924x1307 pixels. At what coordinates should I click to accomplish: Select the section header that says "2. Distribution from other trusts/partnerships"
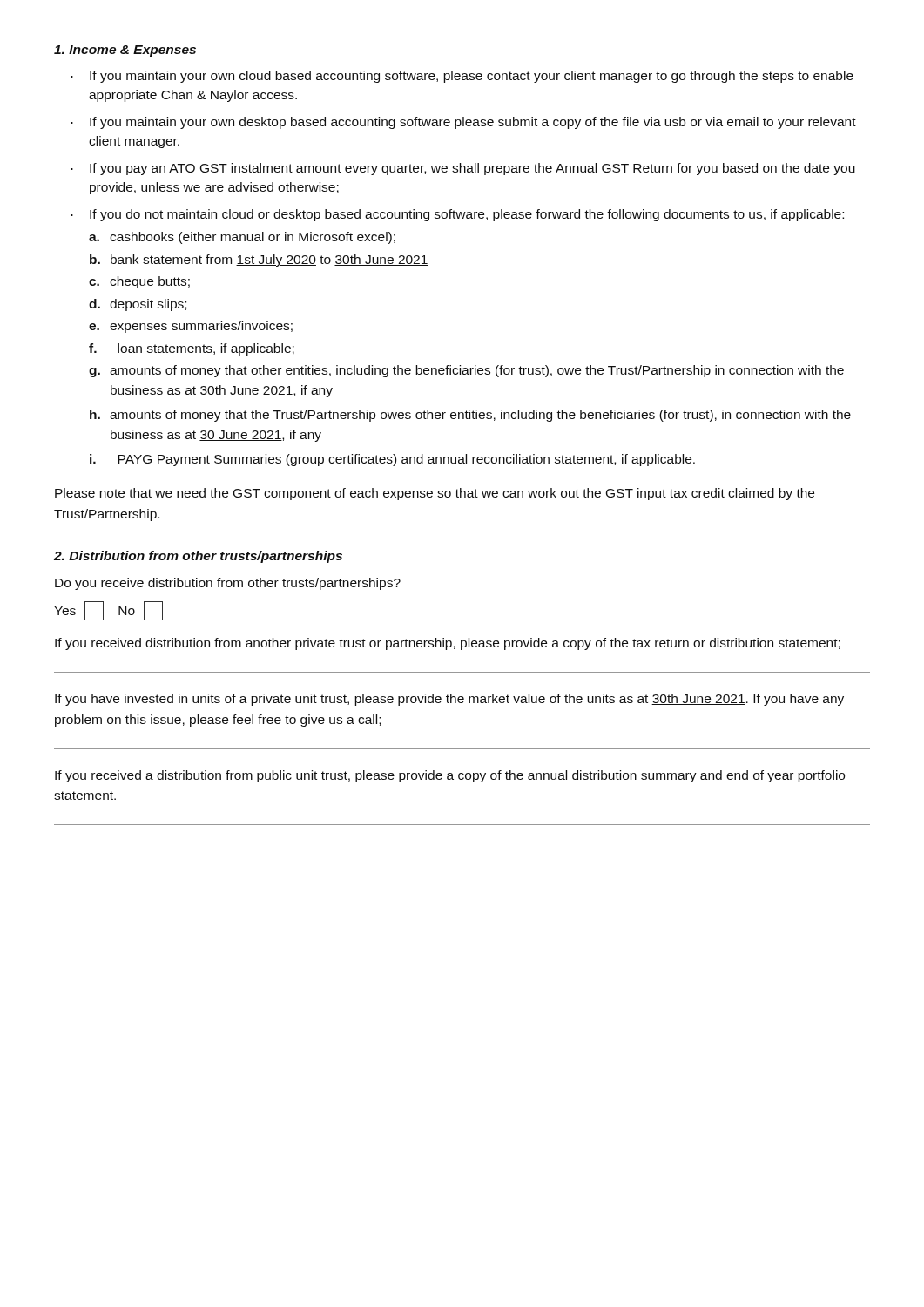point(198,555)
